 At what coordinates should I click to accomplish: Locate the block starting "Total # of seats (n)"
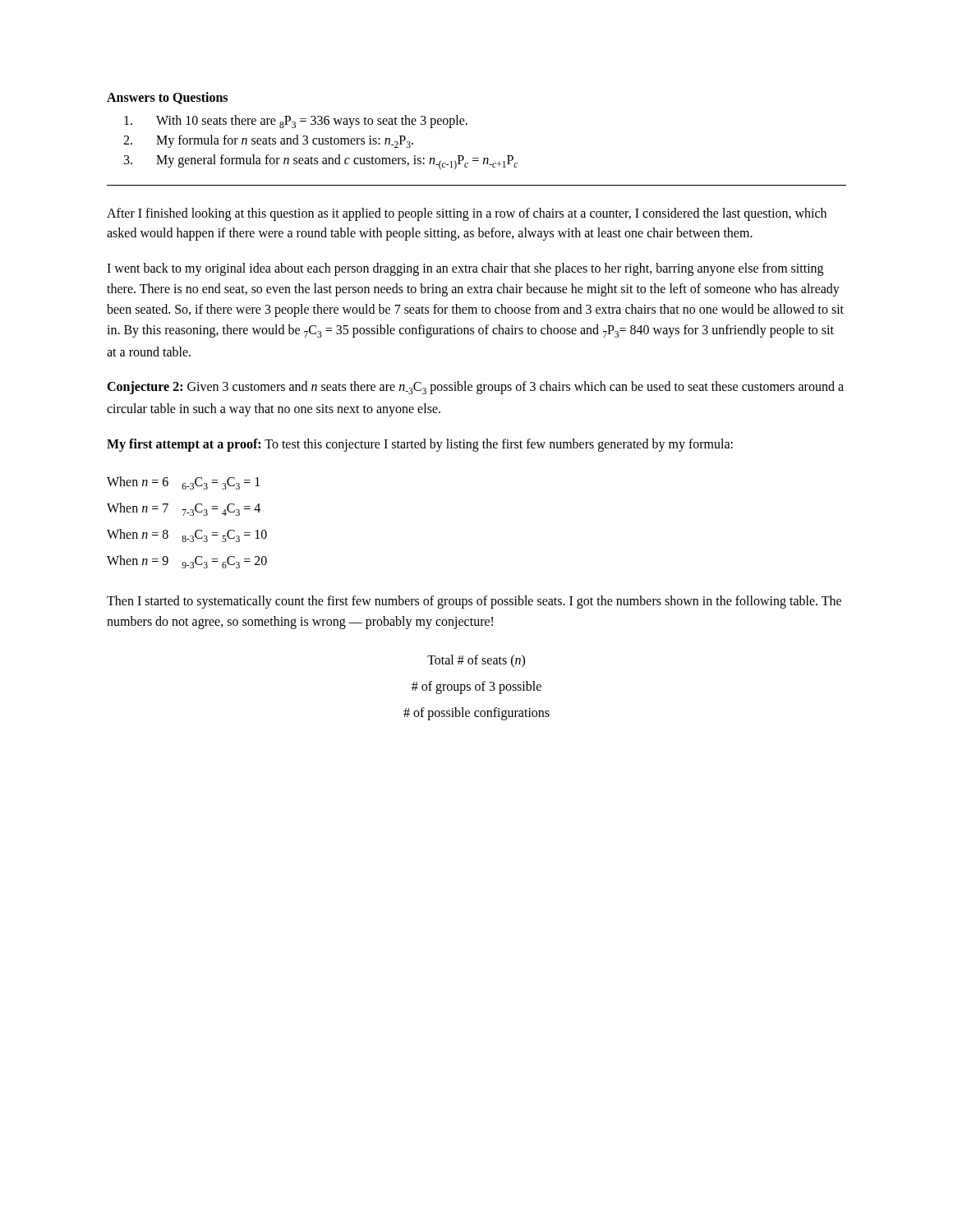pyautogui.click(x=476, y=660)
